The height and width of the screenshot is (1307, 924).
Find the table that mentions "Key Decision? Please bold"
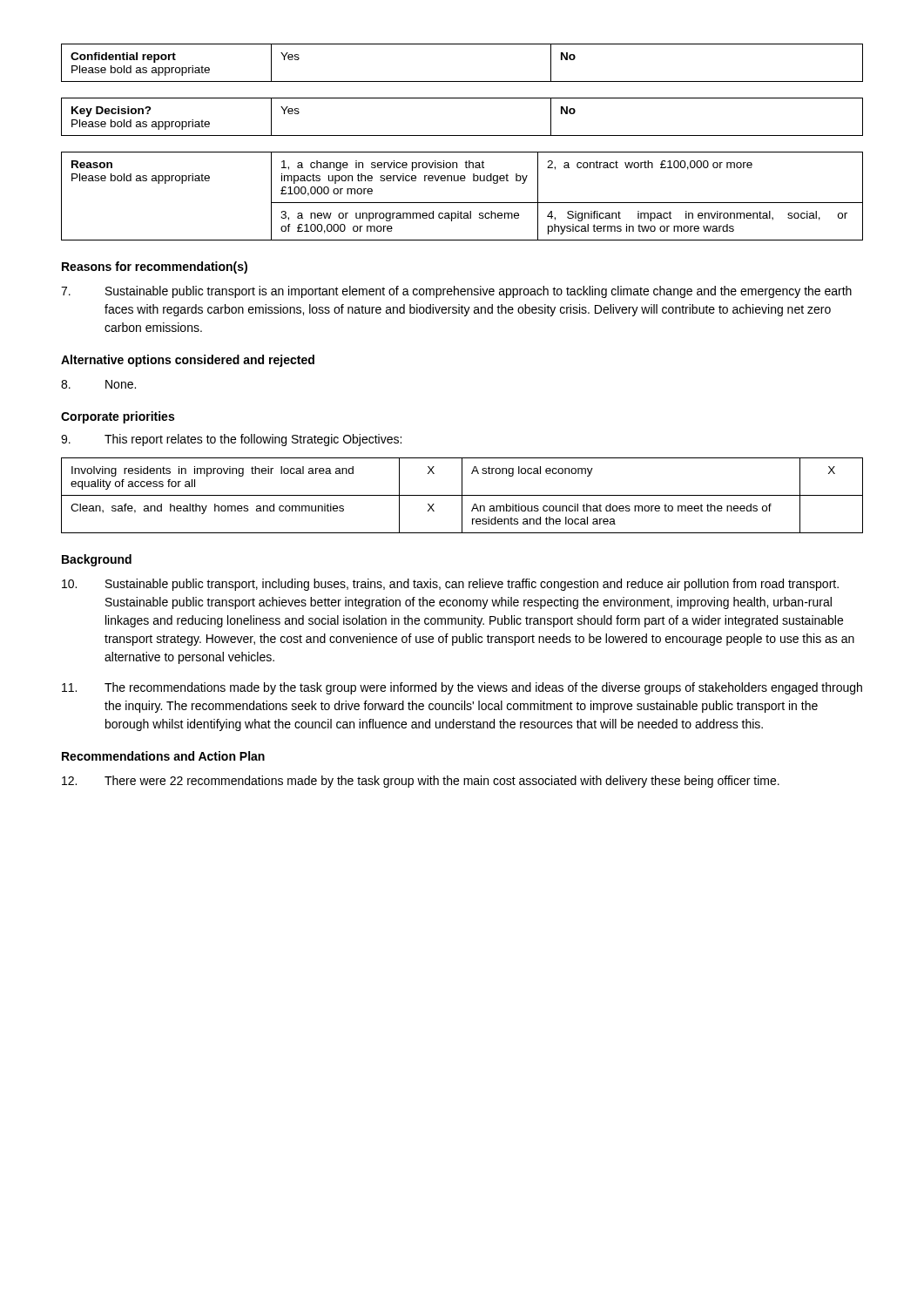pos(462,117)
